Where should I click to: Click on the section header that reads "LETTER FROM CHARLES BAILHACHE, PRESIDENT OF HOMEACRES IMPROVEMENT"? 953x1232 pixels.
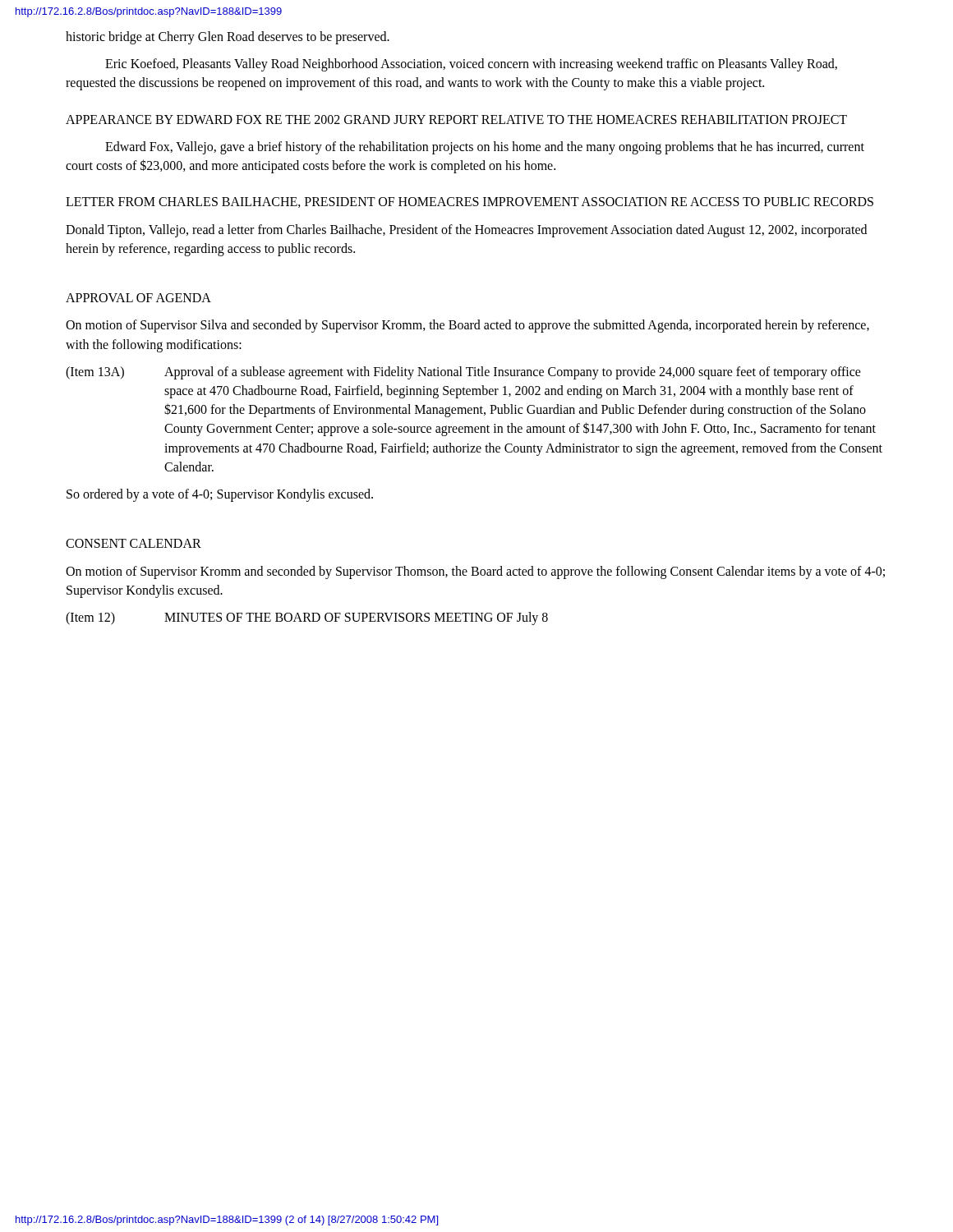[x=470, y=202]
